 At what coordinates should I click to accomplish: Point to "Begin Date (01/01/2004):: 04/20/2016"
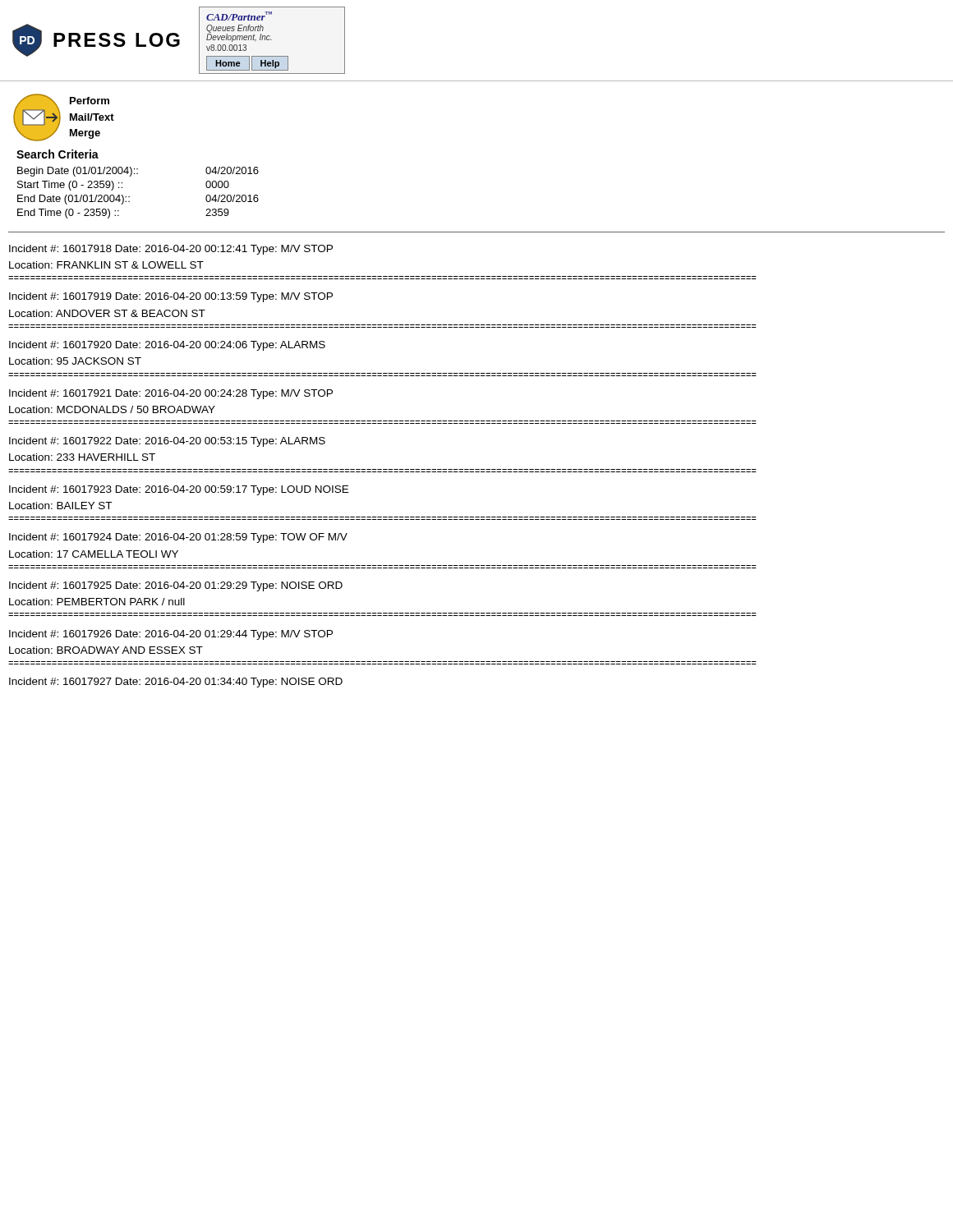138,170
